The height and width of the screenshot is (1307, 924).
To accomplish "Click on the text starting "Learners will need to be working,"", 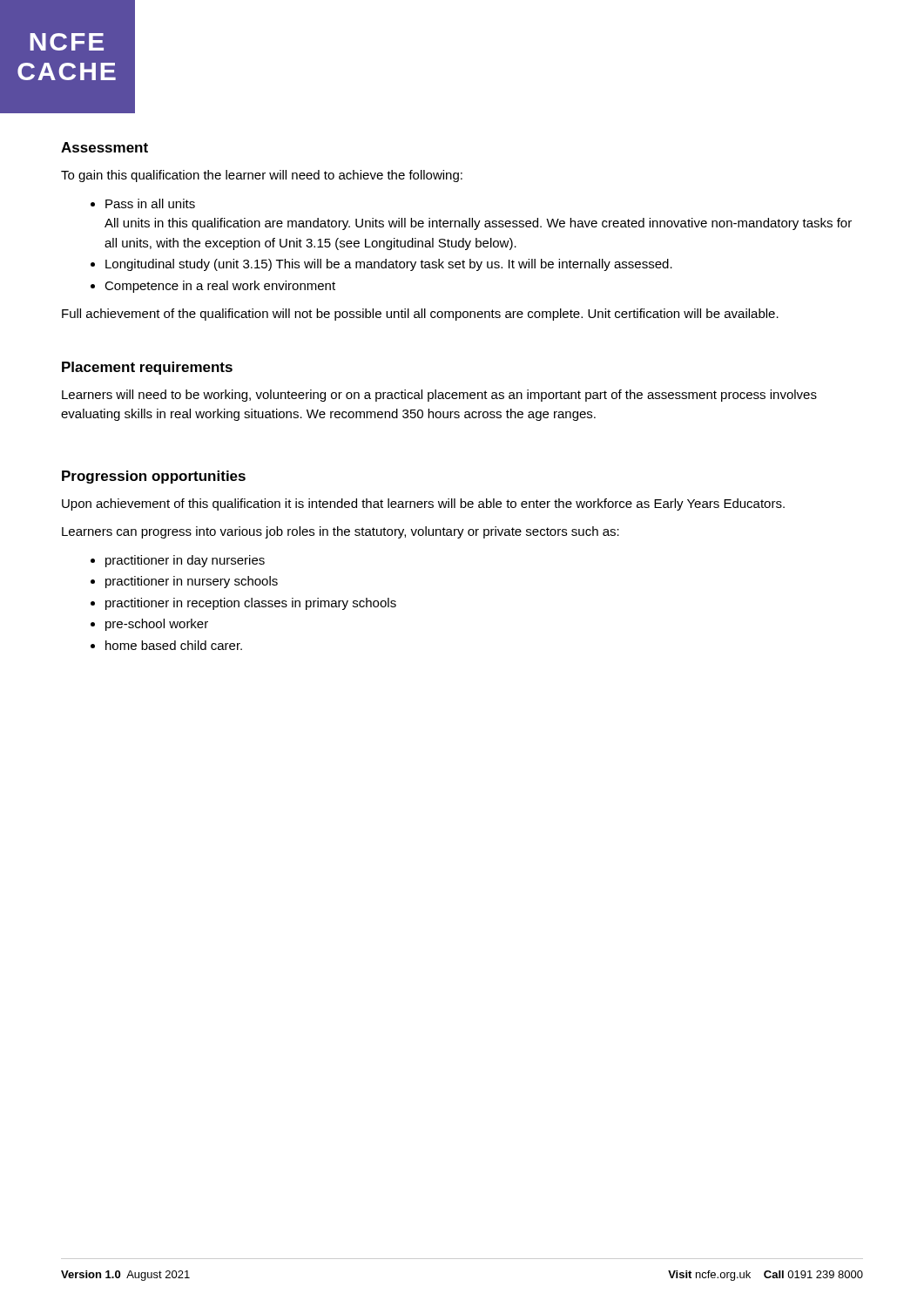I will (x=439, y=404).
